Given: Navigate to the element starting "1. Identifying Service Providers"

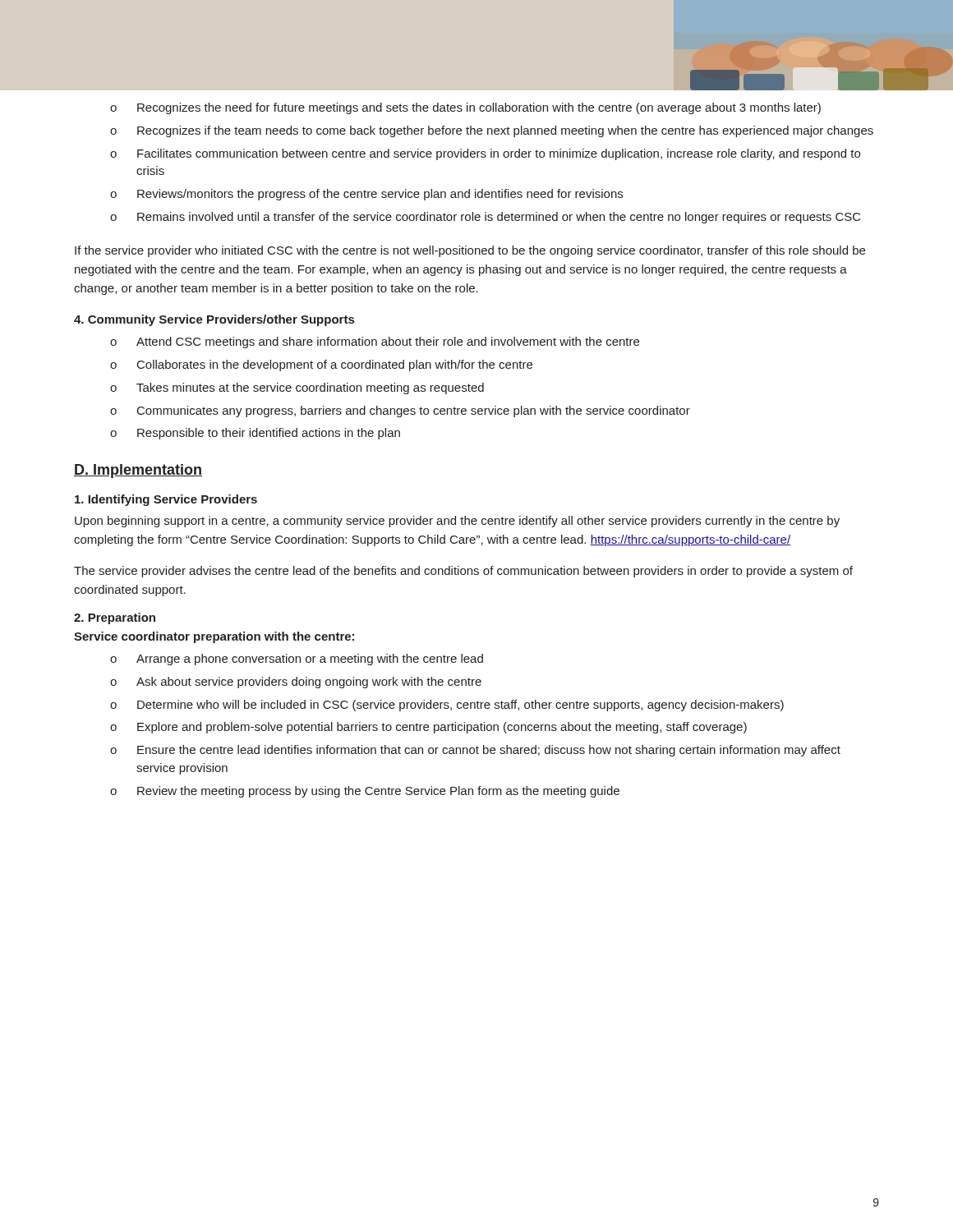Looking at the screenshot, I should 166,499.
